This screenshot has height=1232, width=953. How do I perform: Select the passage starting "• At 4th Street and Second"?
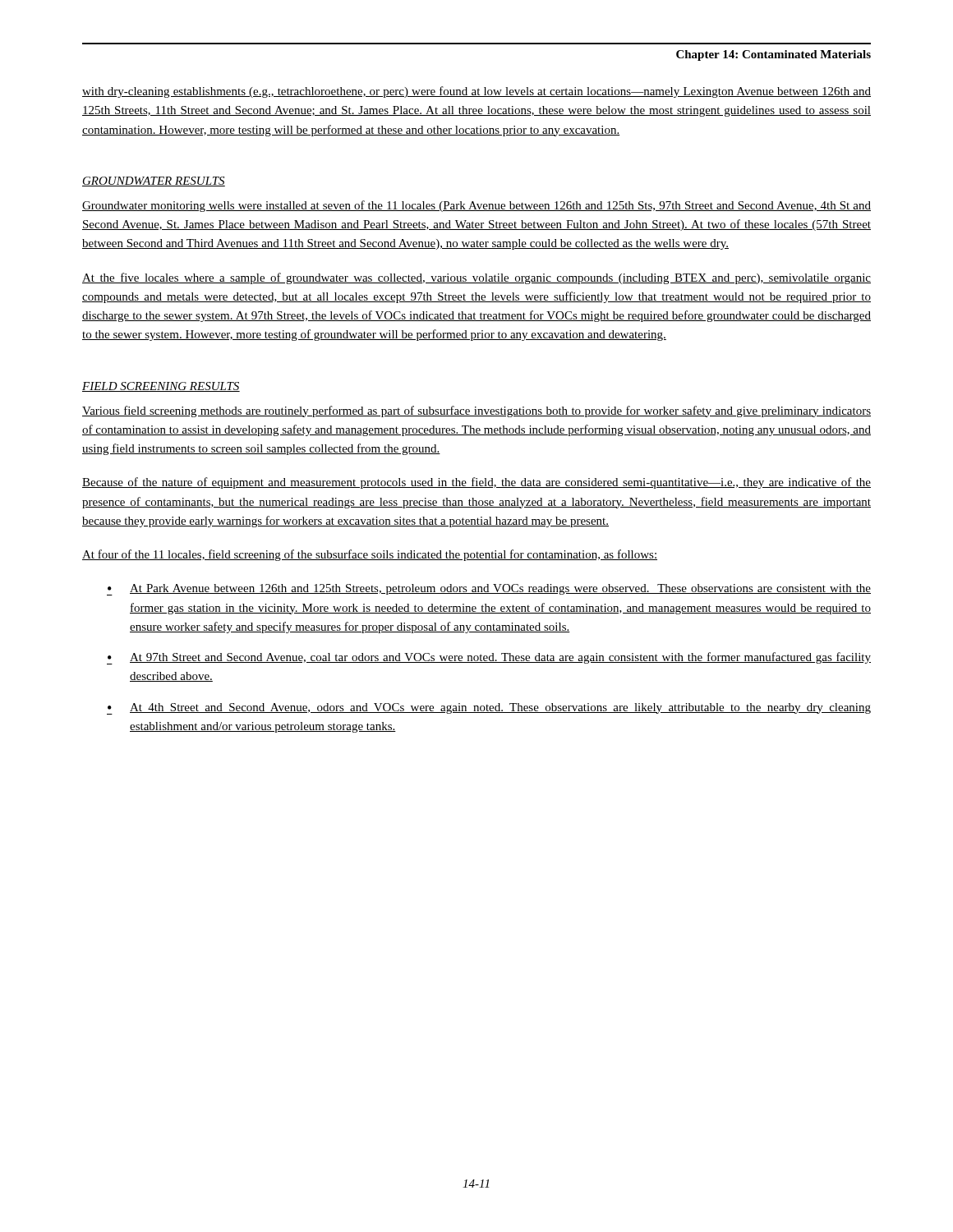point(489,717)
